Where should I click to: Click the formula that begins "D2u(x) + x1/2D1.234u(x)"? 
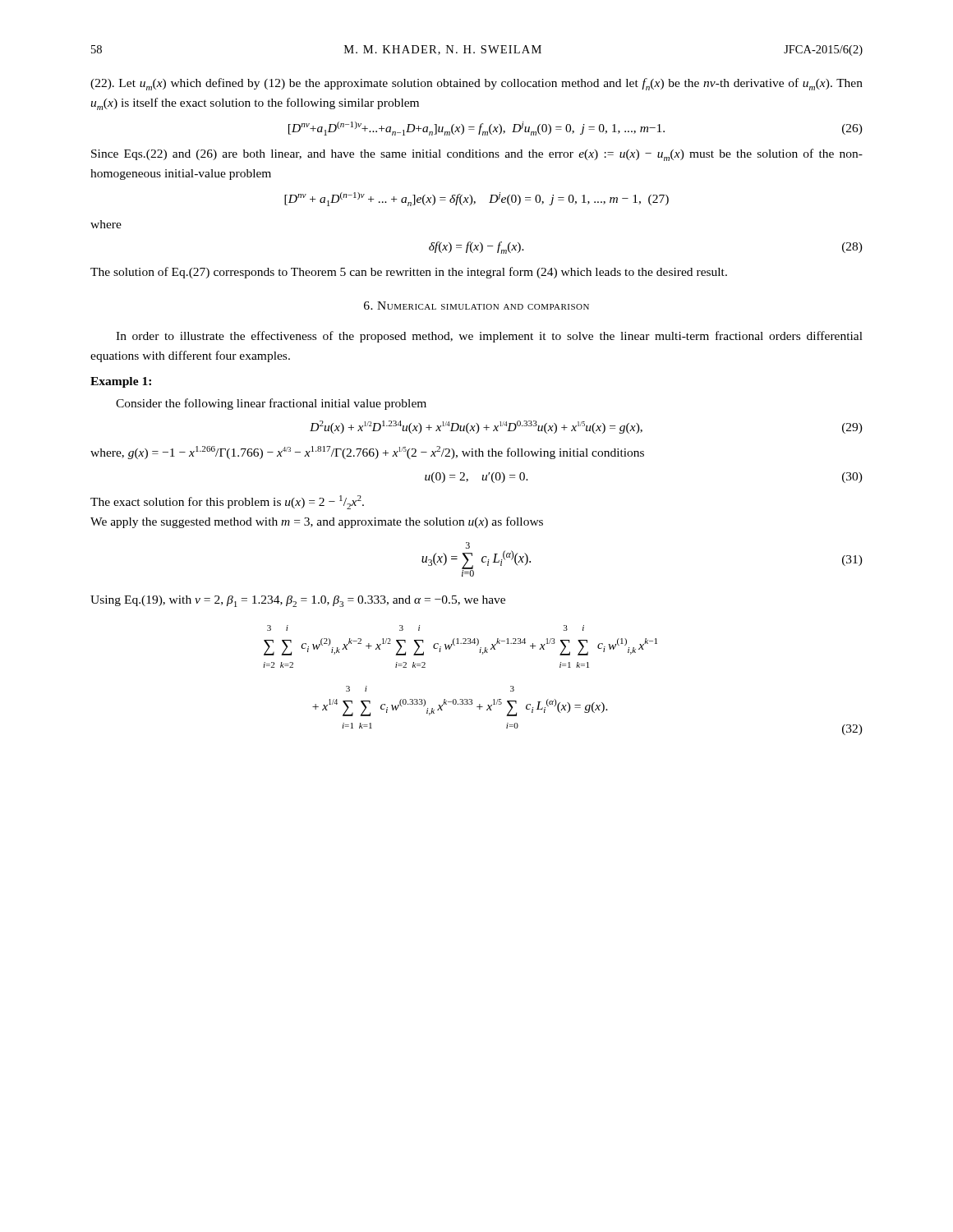[586, 427]
